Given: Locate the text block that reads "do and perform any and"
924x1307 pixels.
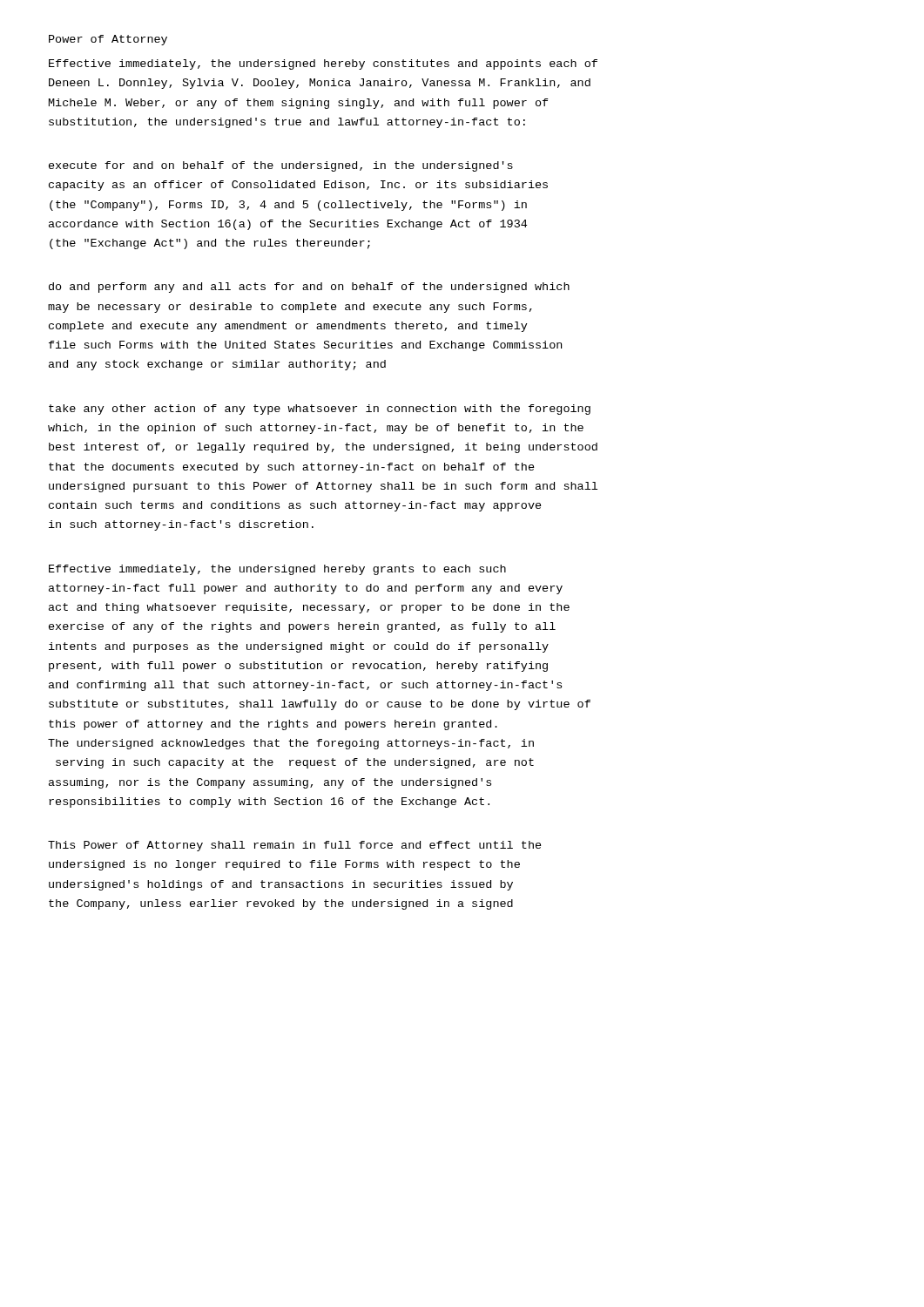Looking at the screenshot, I should pyautogui.click(x=309, y=326).
